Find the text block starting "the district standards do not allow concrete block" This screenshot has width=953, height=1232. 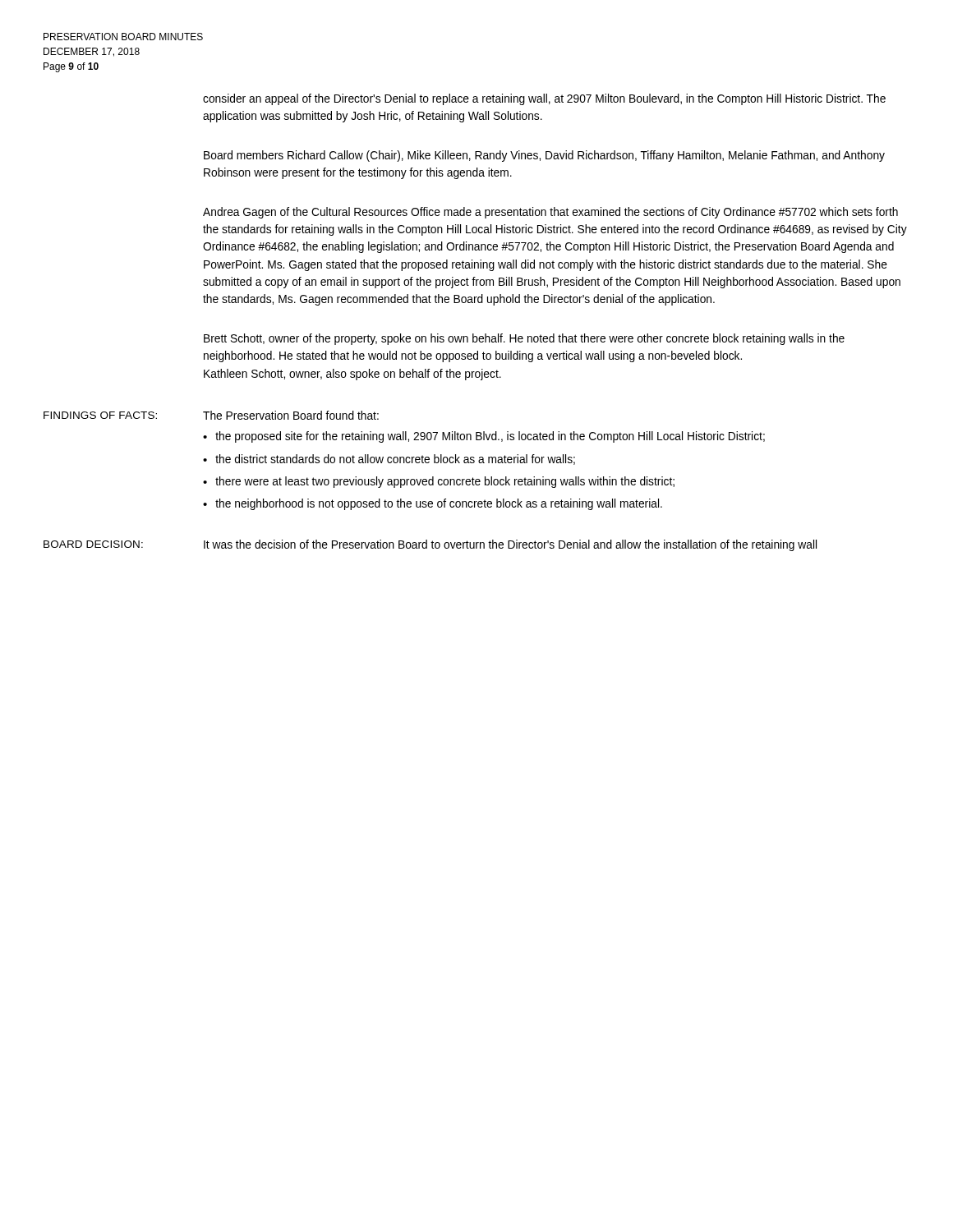396,459
